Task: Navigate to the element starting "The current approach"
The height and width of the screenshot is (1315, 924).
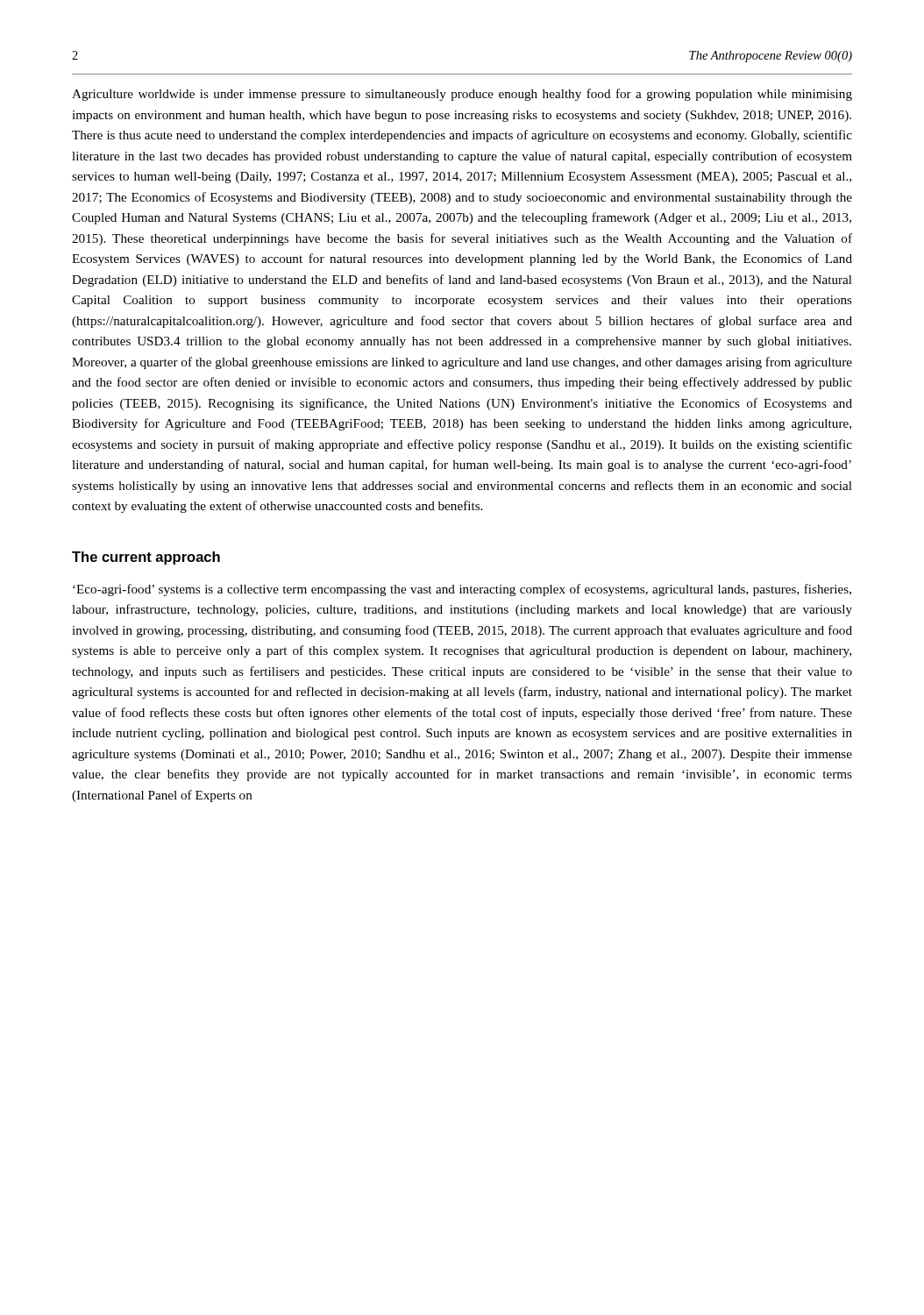Action: (x=146, y=556)
